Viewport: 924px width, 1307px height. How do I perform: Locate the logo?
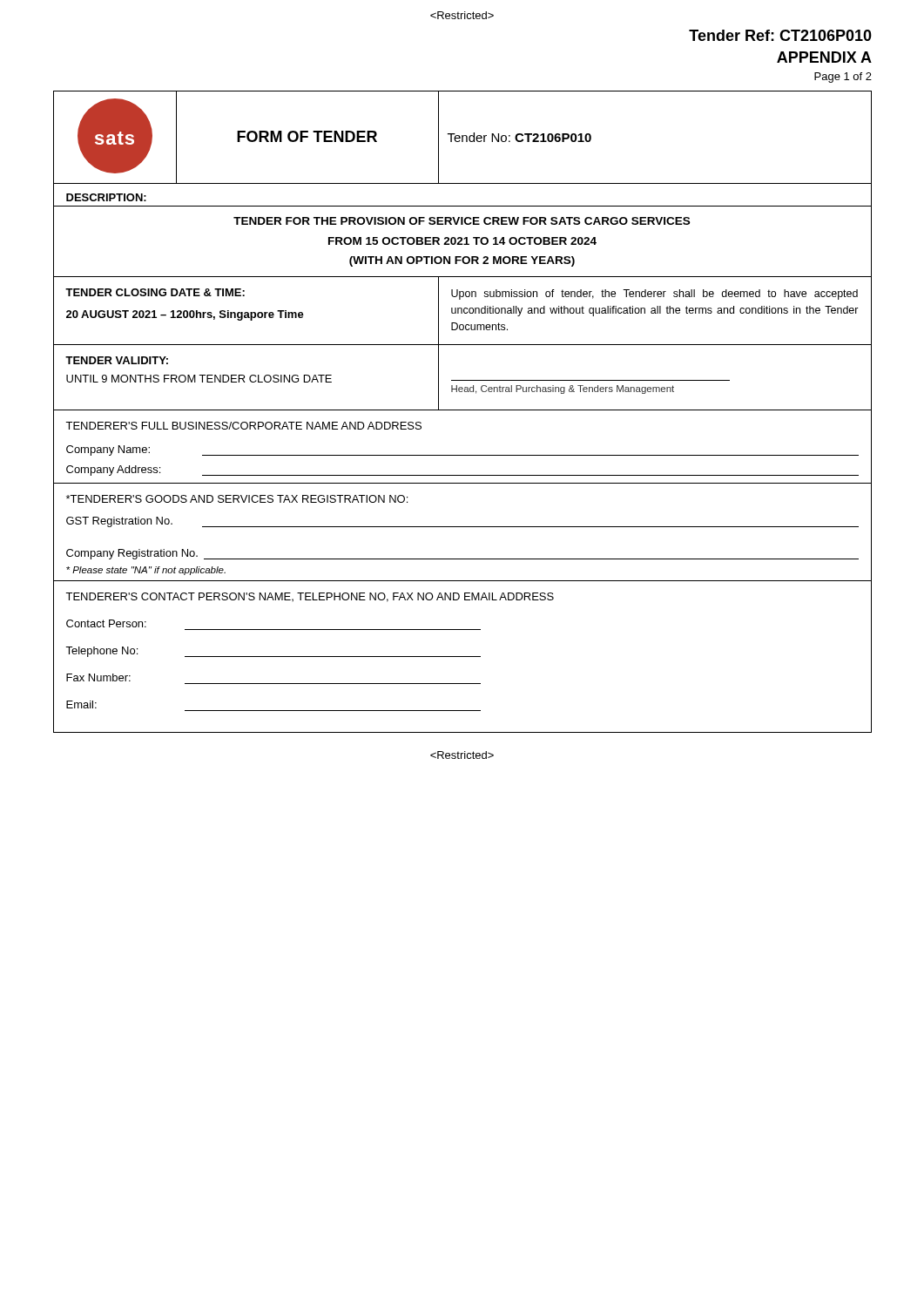(x=115, y=137)
